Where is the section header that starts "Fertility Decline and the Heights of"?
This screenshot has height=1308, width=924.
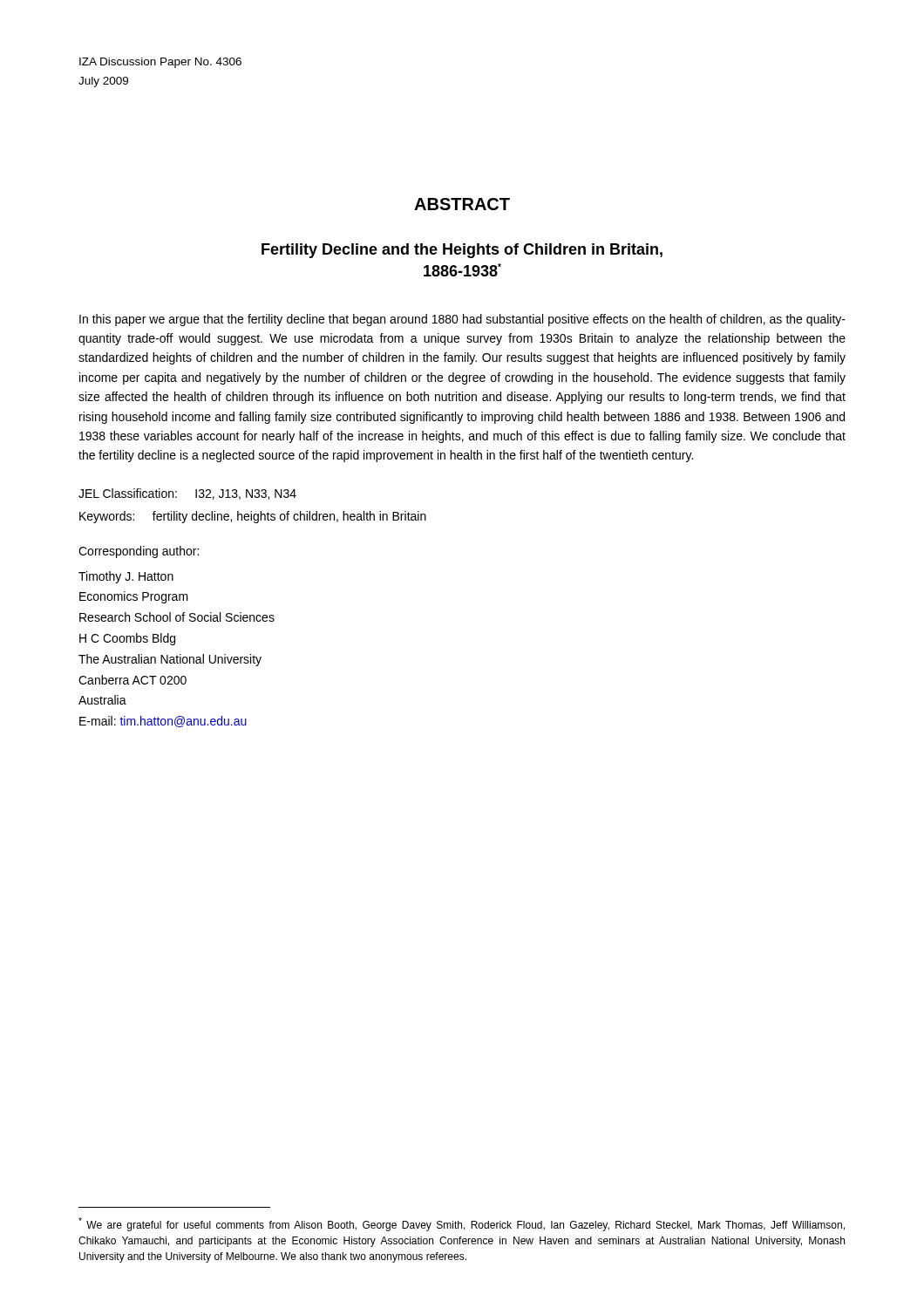pyautogui.click(x=462, y=260)
